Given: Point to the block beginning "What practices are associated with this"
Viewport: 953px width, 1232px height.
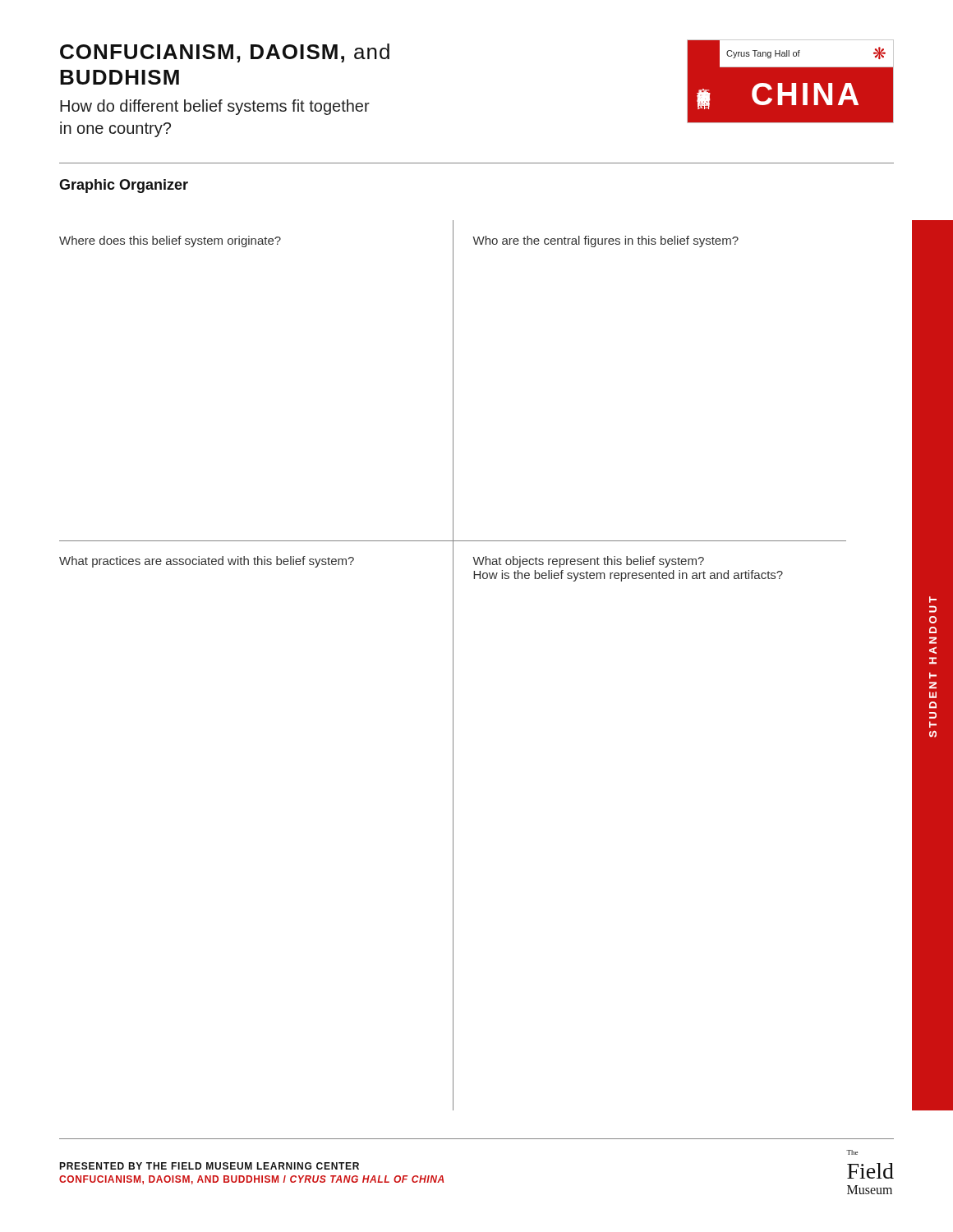Looking at the screenshot, I should pyautogui.click(x=207, y=561).
